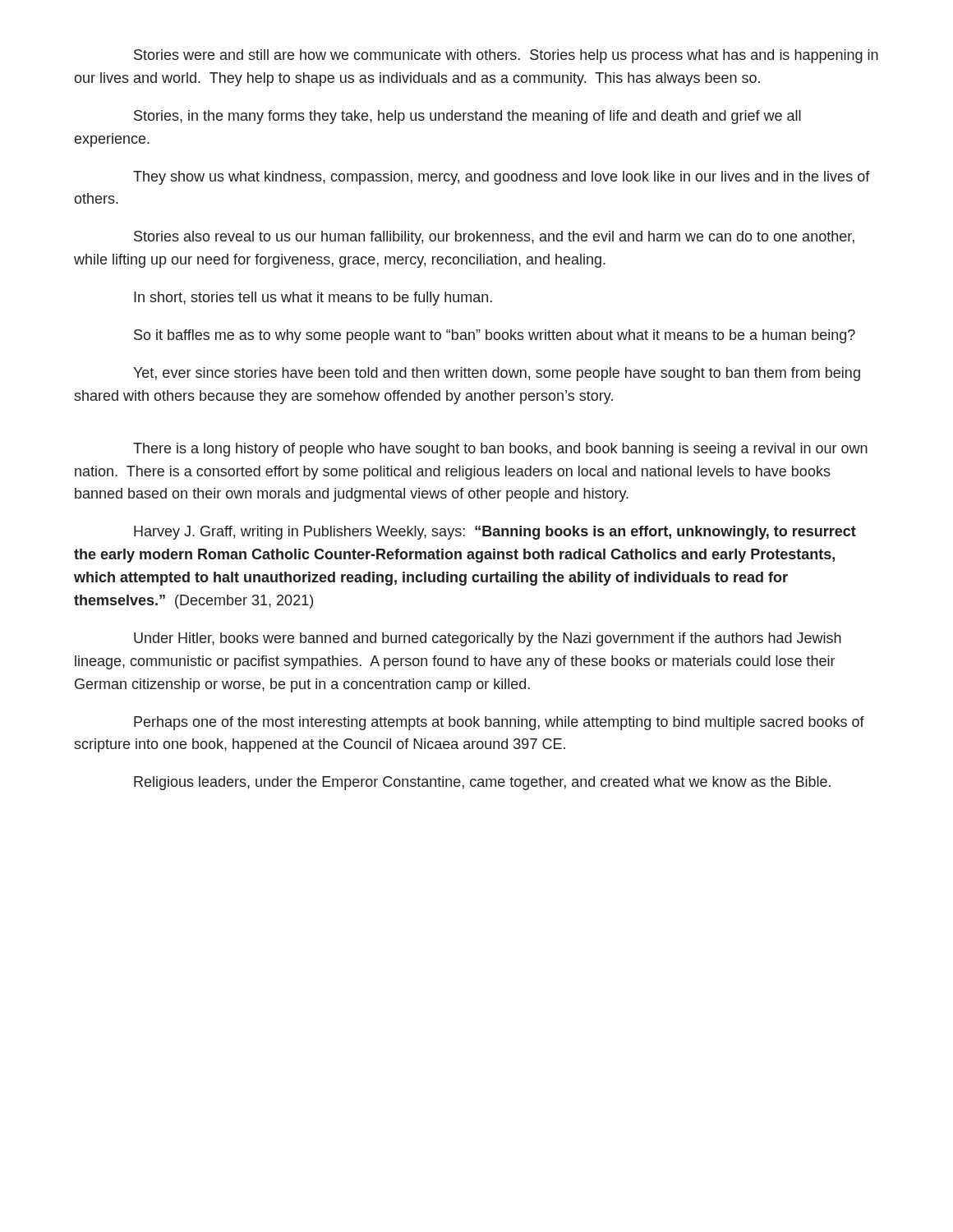The image size is (953, 1232).
Task: Locate the element starting "Religious leaders, under the Emperor Constantine, came"
Action: point(482,782)
